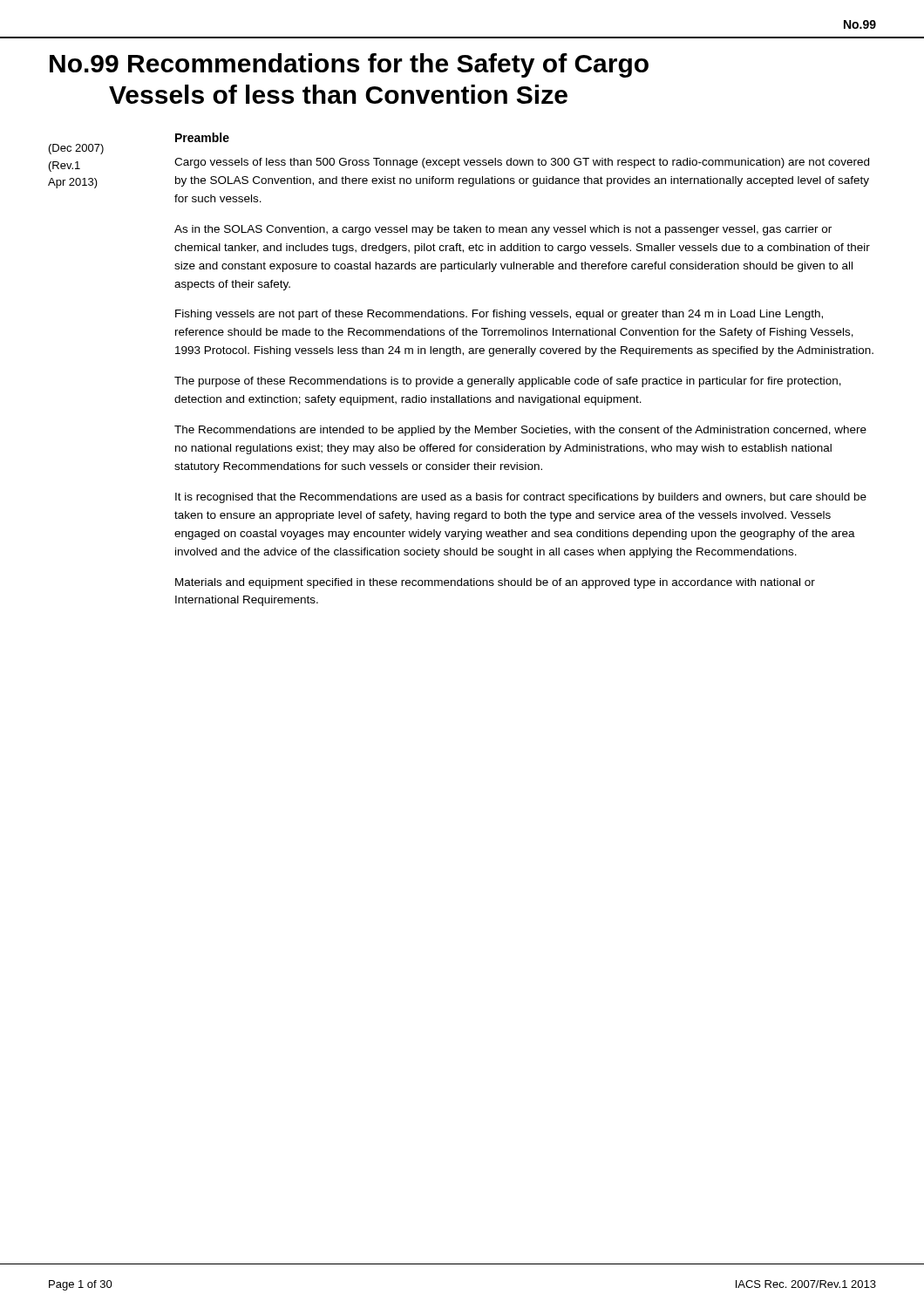Locate the text starting "The Recommendations are intended to"

[x=520, y=448]
